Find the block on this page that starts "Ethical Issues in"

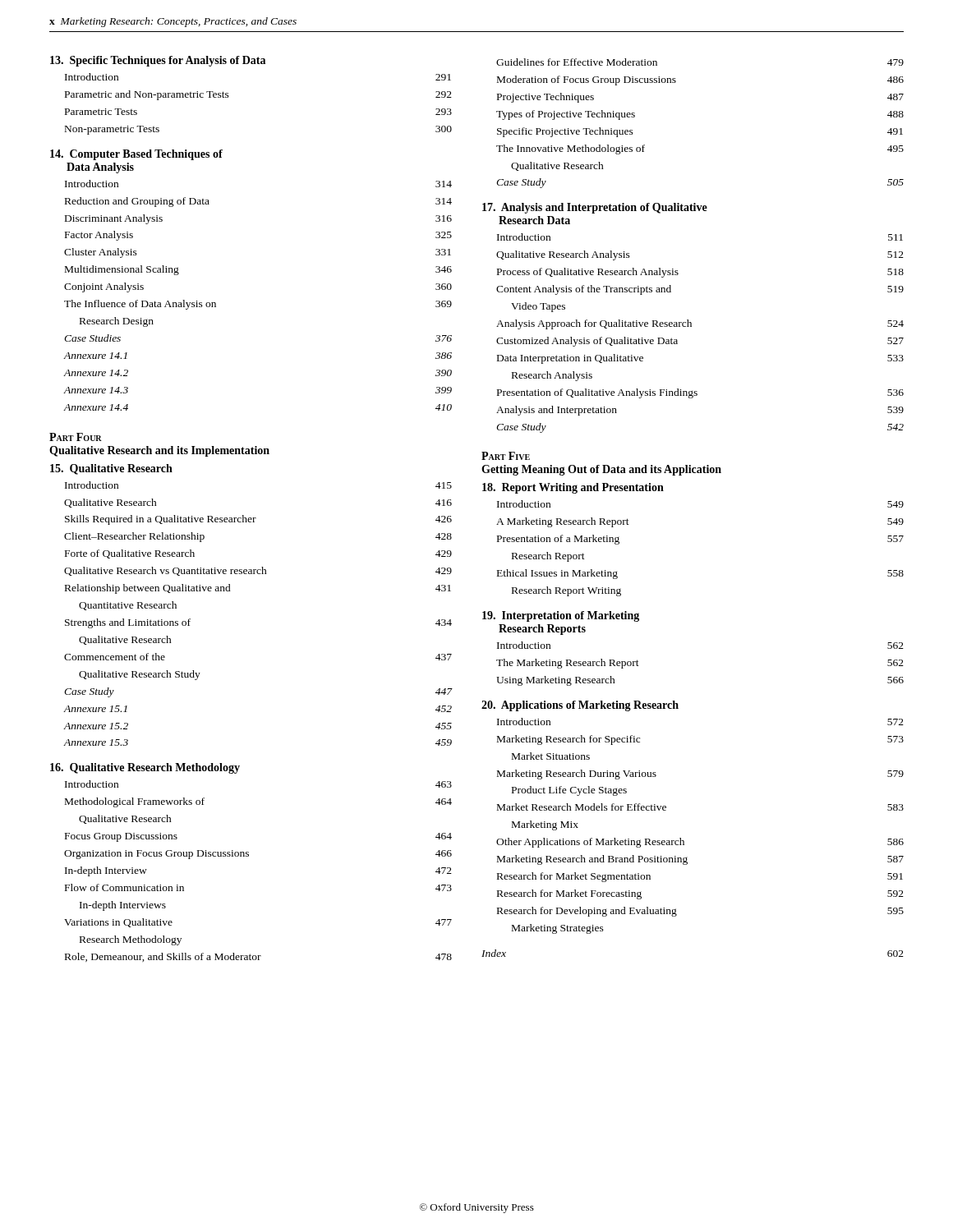coord(555,574)
